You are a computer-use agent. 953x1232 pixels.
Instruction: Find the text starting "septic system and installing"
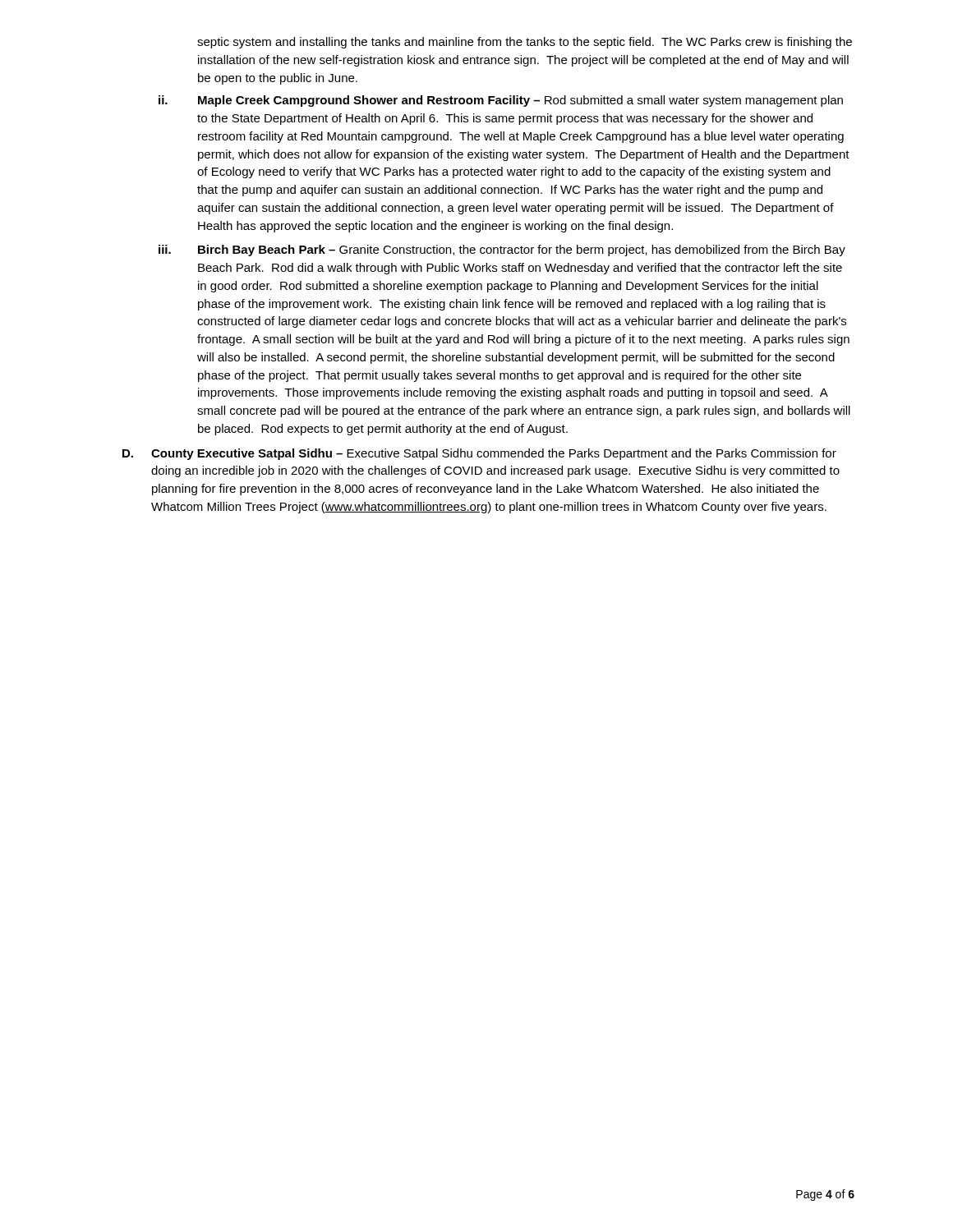[x=525, y=59]
